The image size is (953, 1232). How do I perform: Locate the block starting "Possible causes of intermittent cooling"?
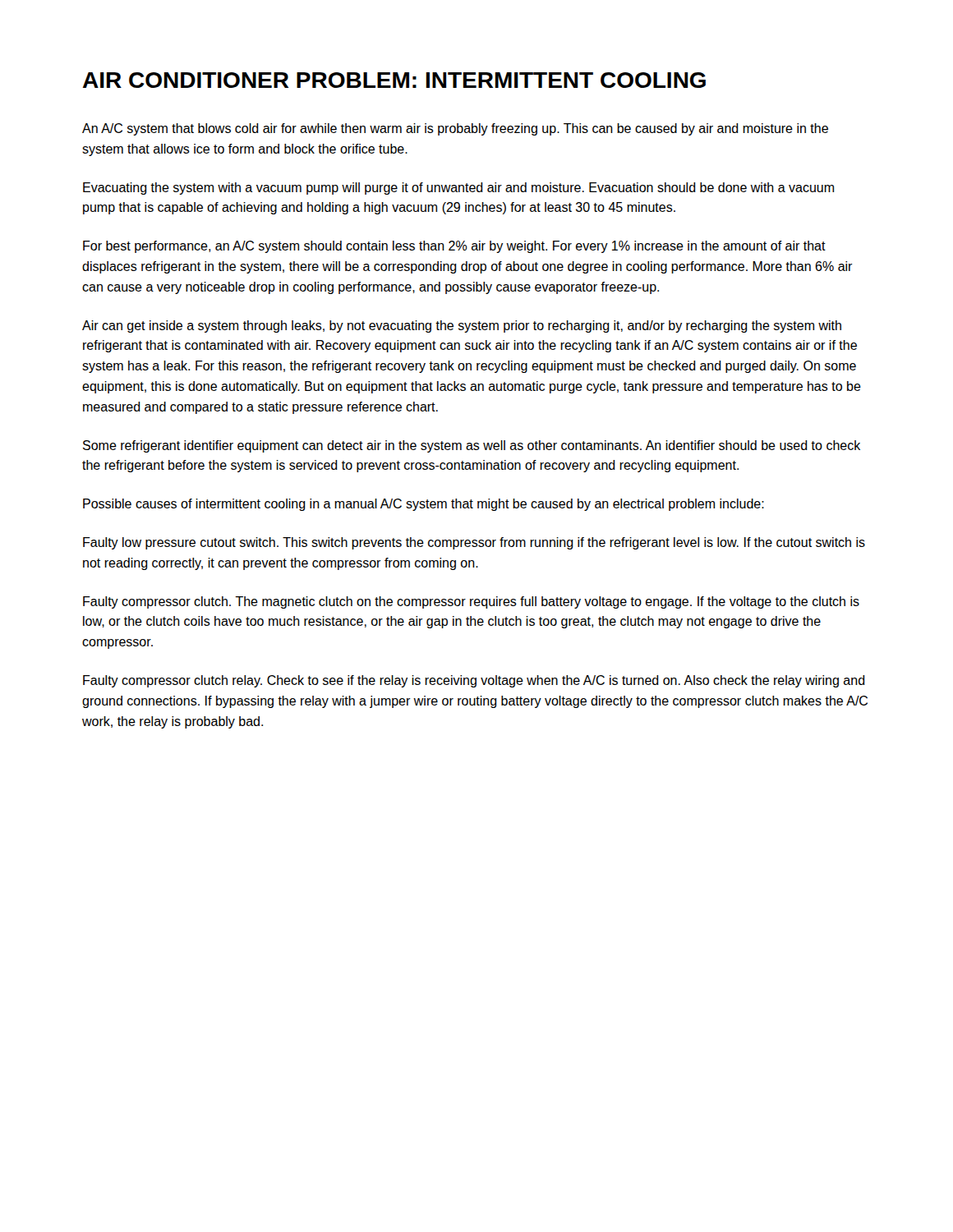tap(423, 504)
